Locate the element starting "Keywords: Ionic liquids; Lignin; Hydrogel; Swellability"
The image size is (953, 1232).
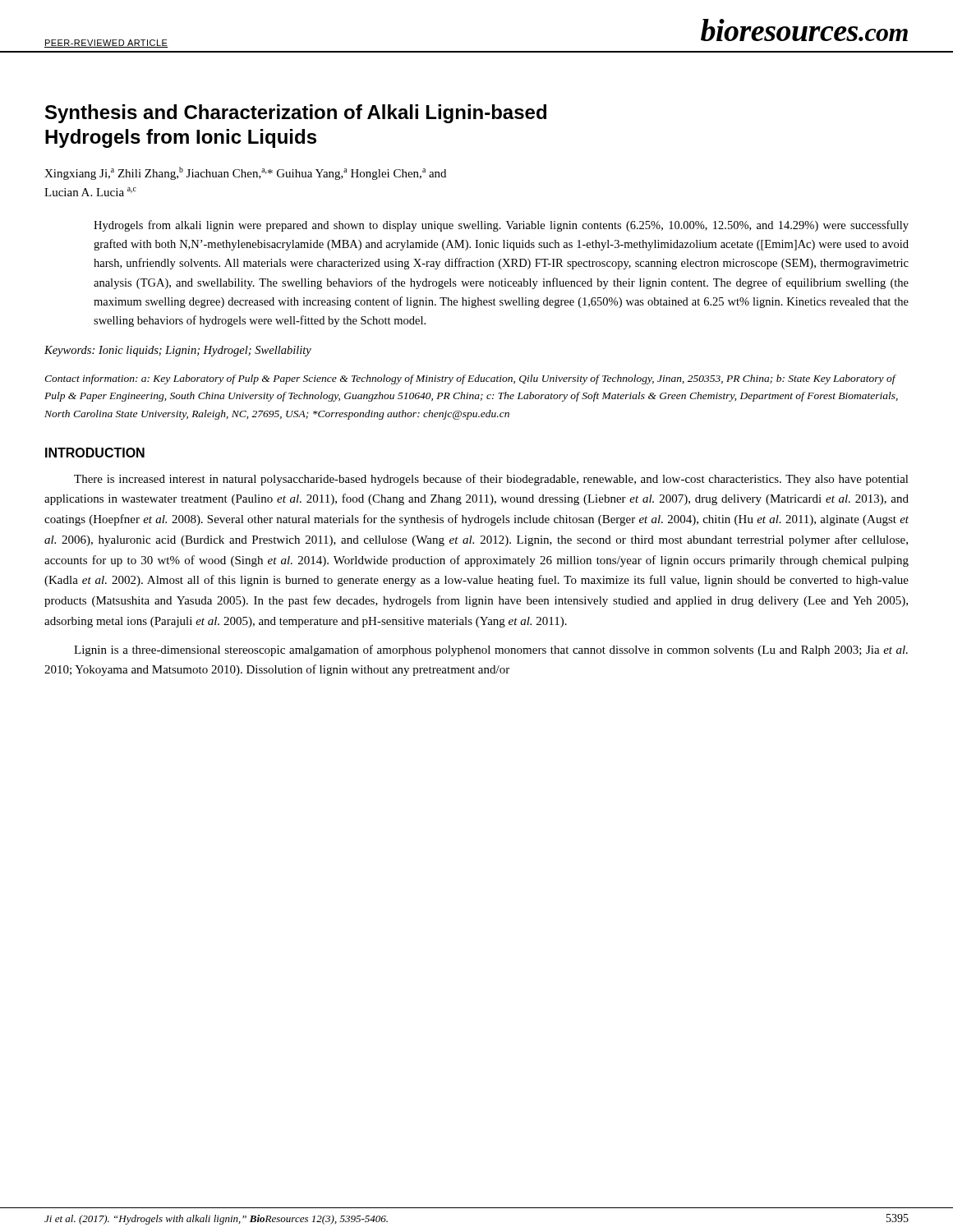coord(178,350)
